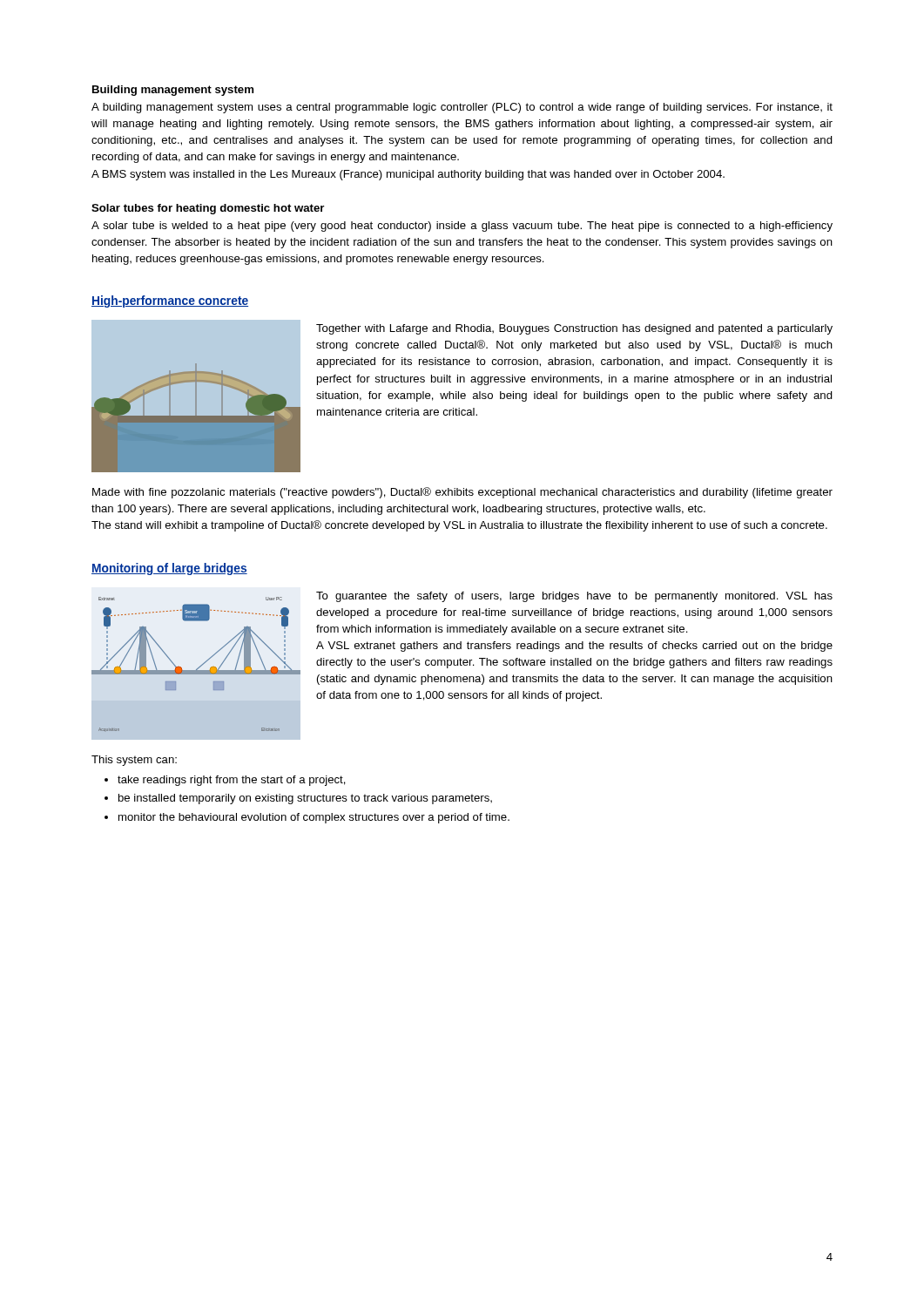Screen dimensions: 1307x924
Task: Select the text block that reads "A building management system uses a central"
Action: tap(462, 140)
